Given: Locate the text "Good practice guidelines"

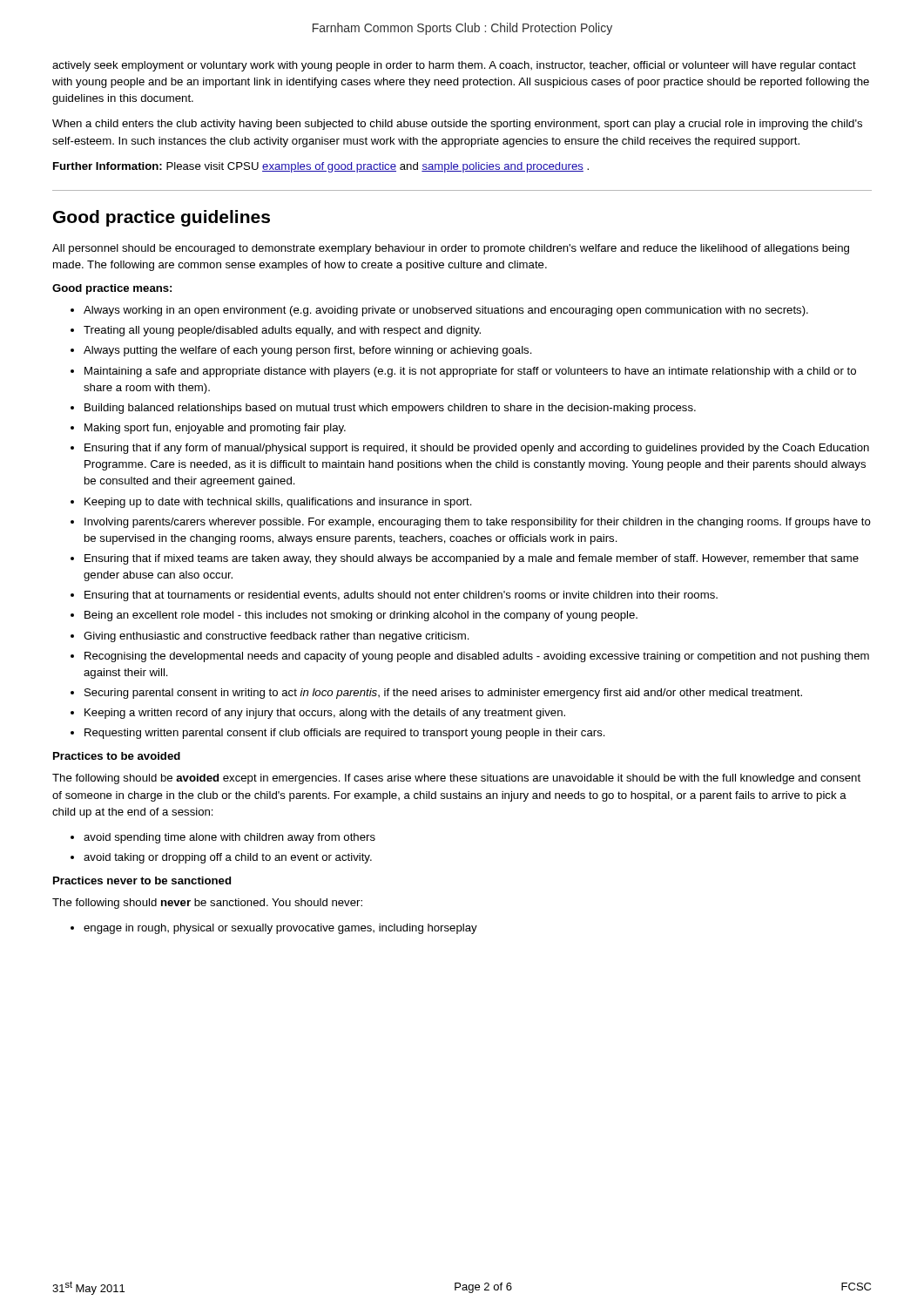Looking at the screenshot, I should point(162,216).
